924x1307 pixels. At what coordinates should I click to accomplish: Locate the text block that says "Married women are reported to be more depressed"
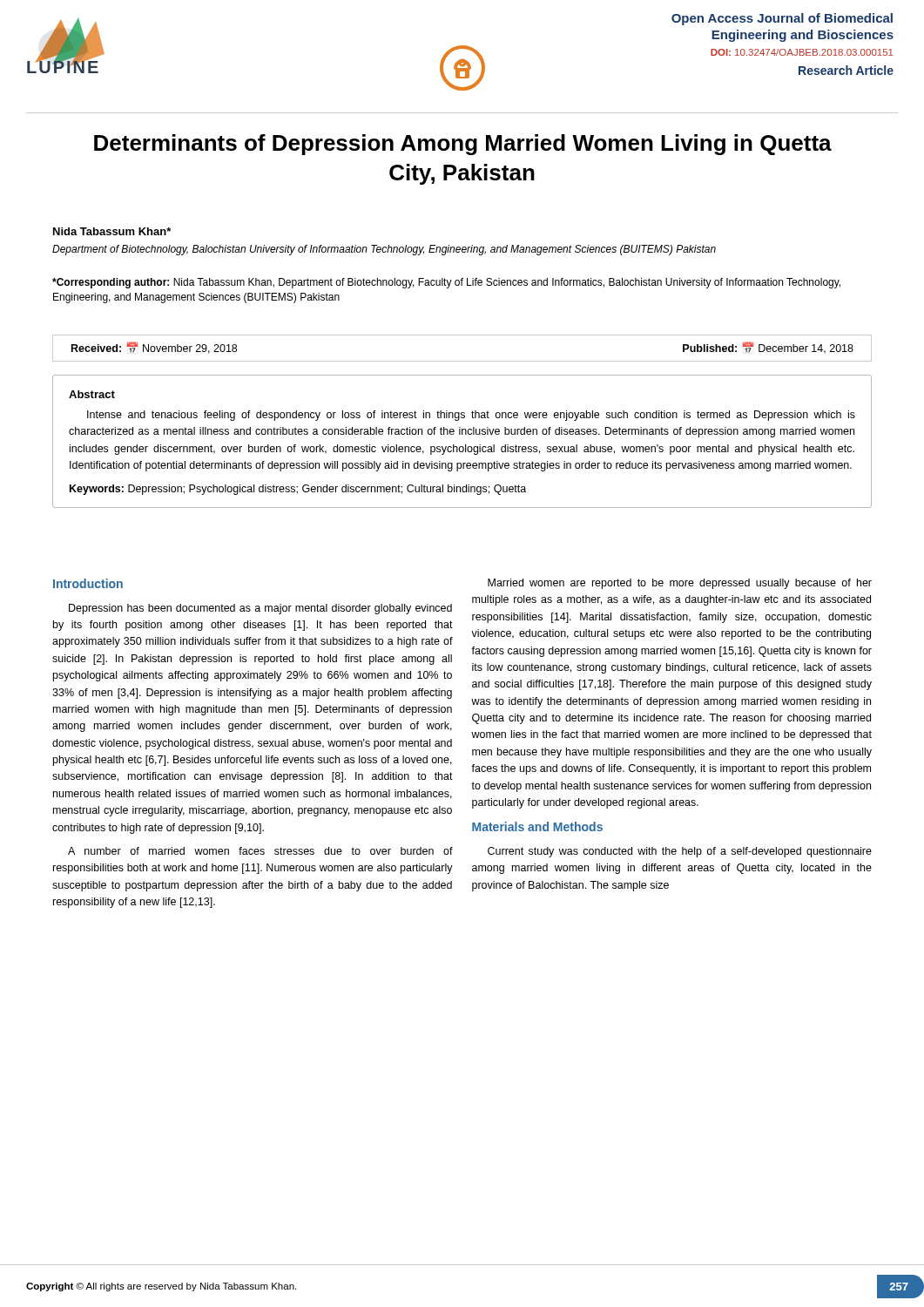tap(672, 693)
